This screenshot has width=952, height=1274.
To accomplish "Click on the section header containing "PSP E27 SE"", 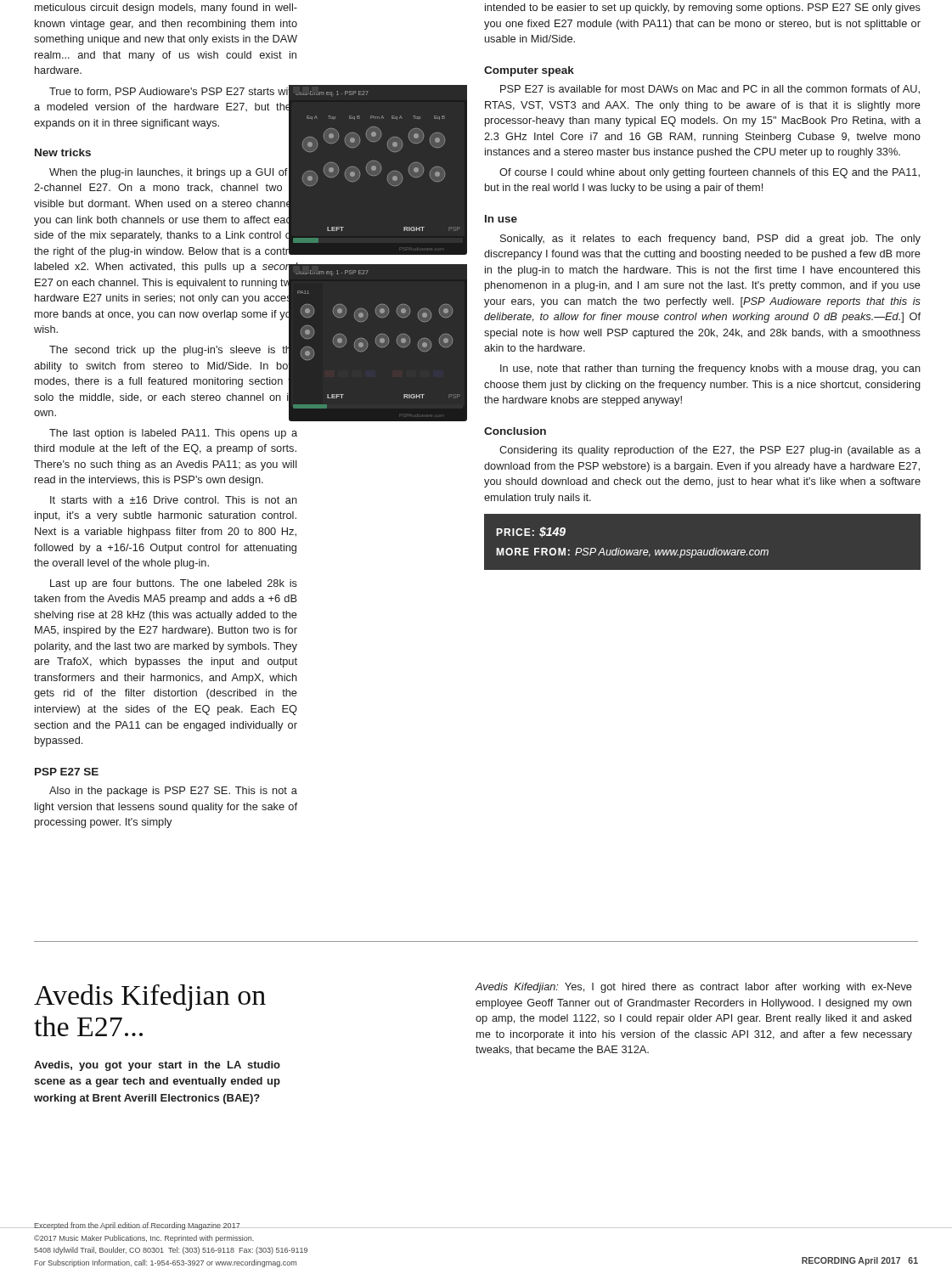I will point(66,772).
